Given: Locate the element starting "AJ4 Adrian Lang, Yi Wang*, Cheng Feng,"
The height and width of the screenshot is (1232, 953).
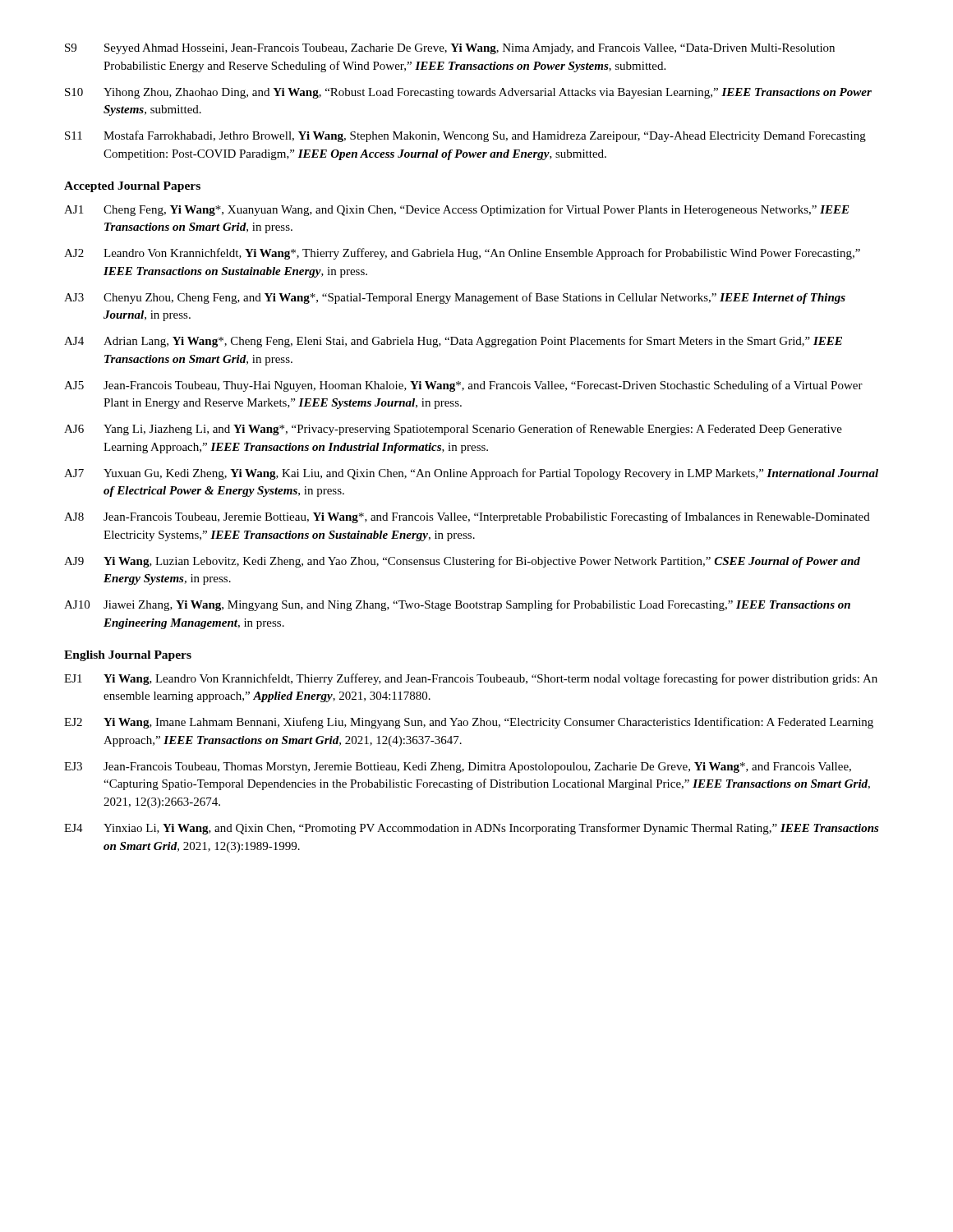Looking at the screenshot, I should point(476,351).
